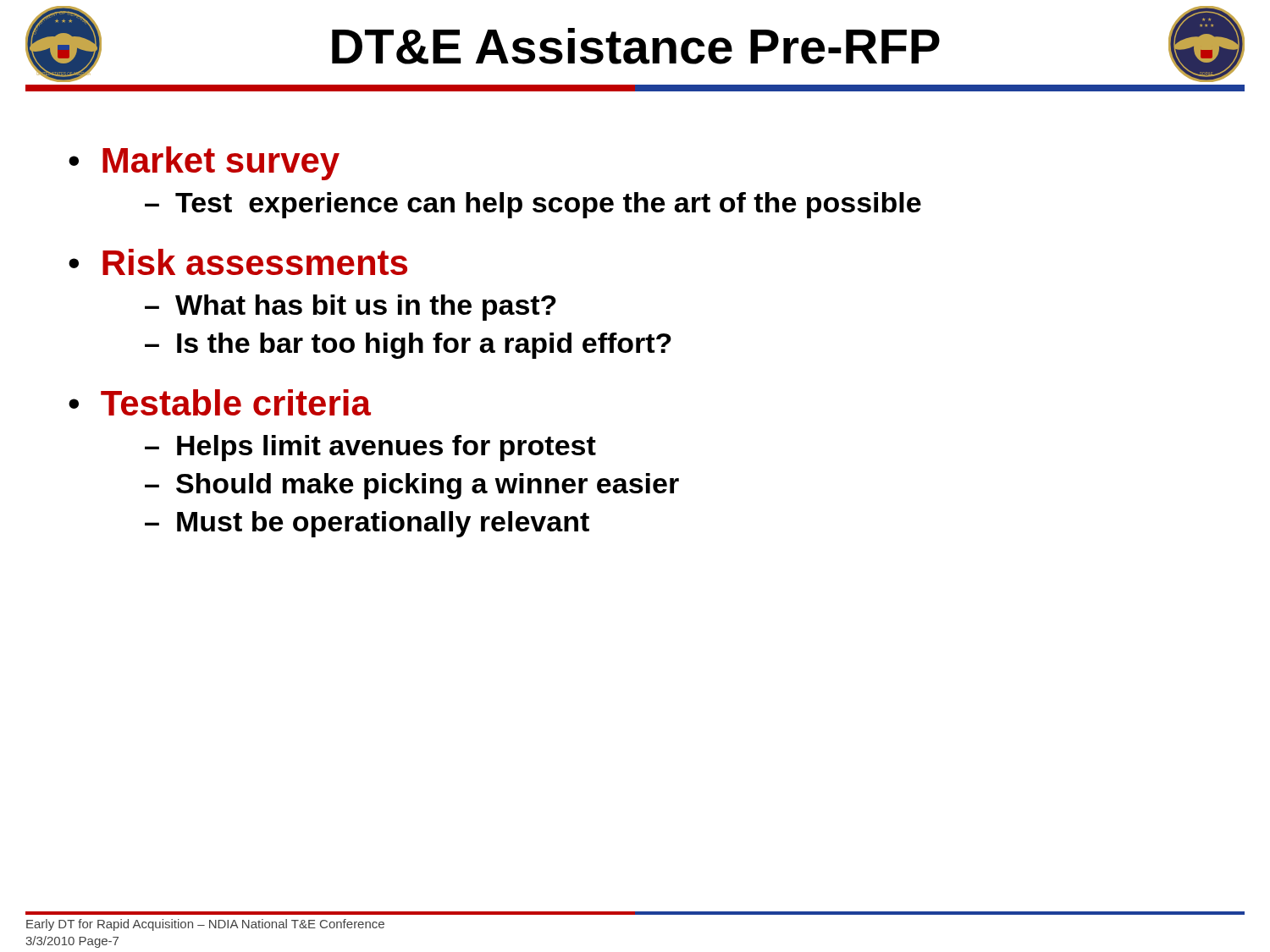Click on the list item that says "• Testable criteria"

click(219, 404)
